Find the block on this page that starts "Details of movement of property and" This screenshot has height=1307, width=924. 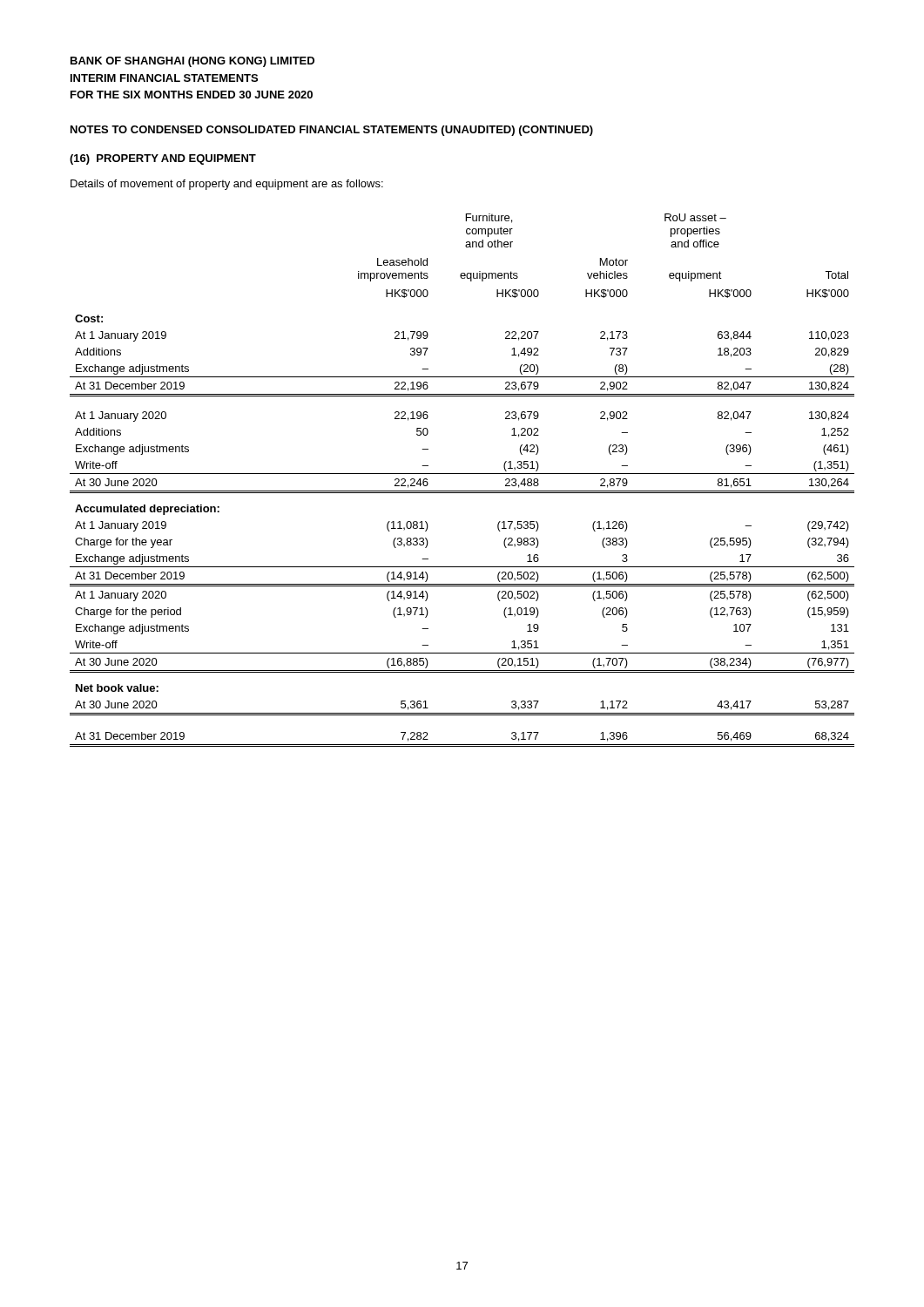point(227,183)
